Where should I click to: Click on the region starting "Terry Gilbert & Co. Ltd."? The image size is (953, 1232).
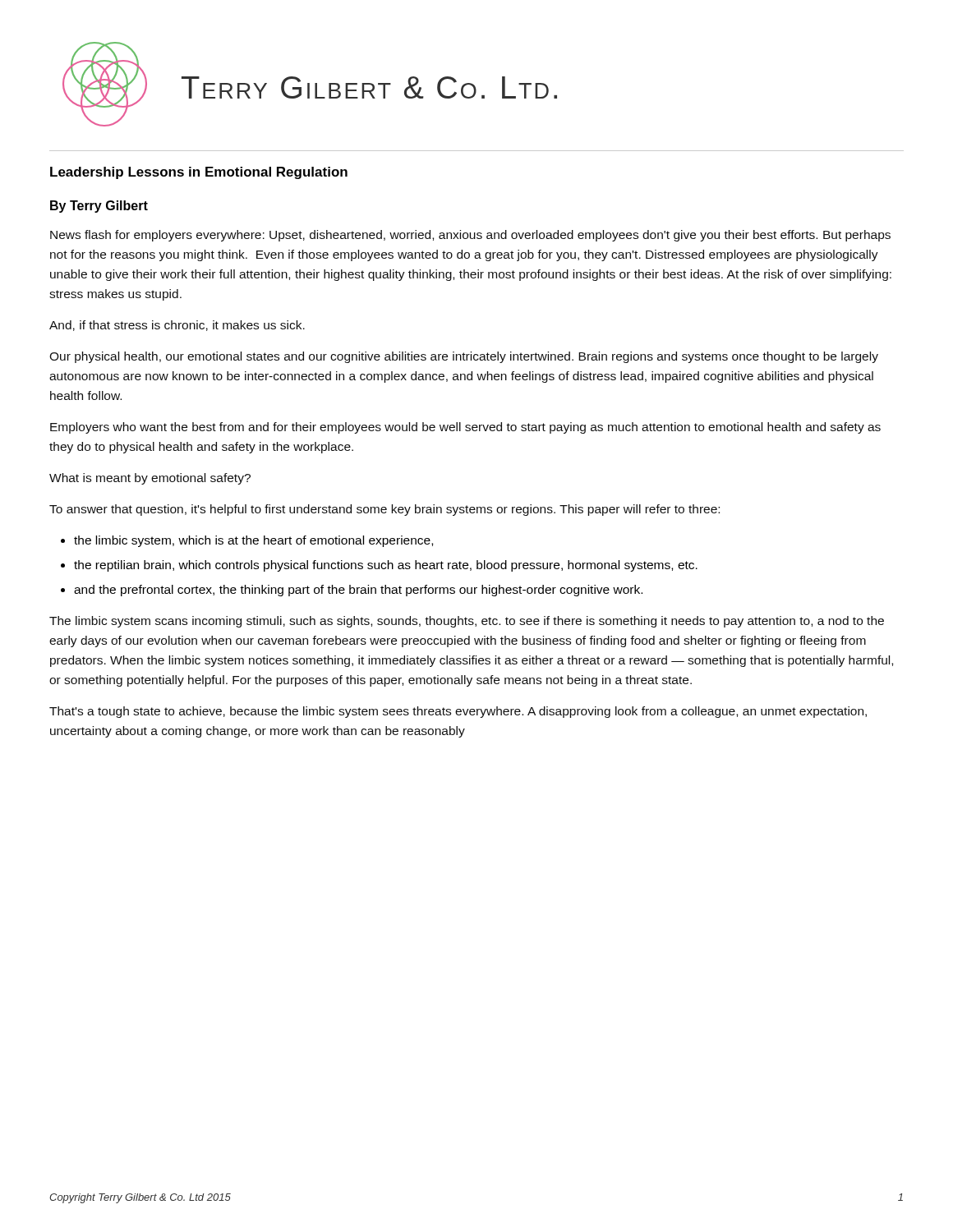pos(371,87)
